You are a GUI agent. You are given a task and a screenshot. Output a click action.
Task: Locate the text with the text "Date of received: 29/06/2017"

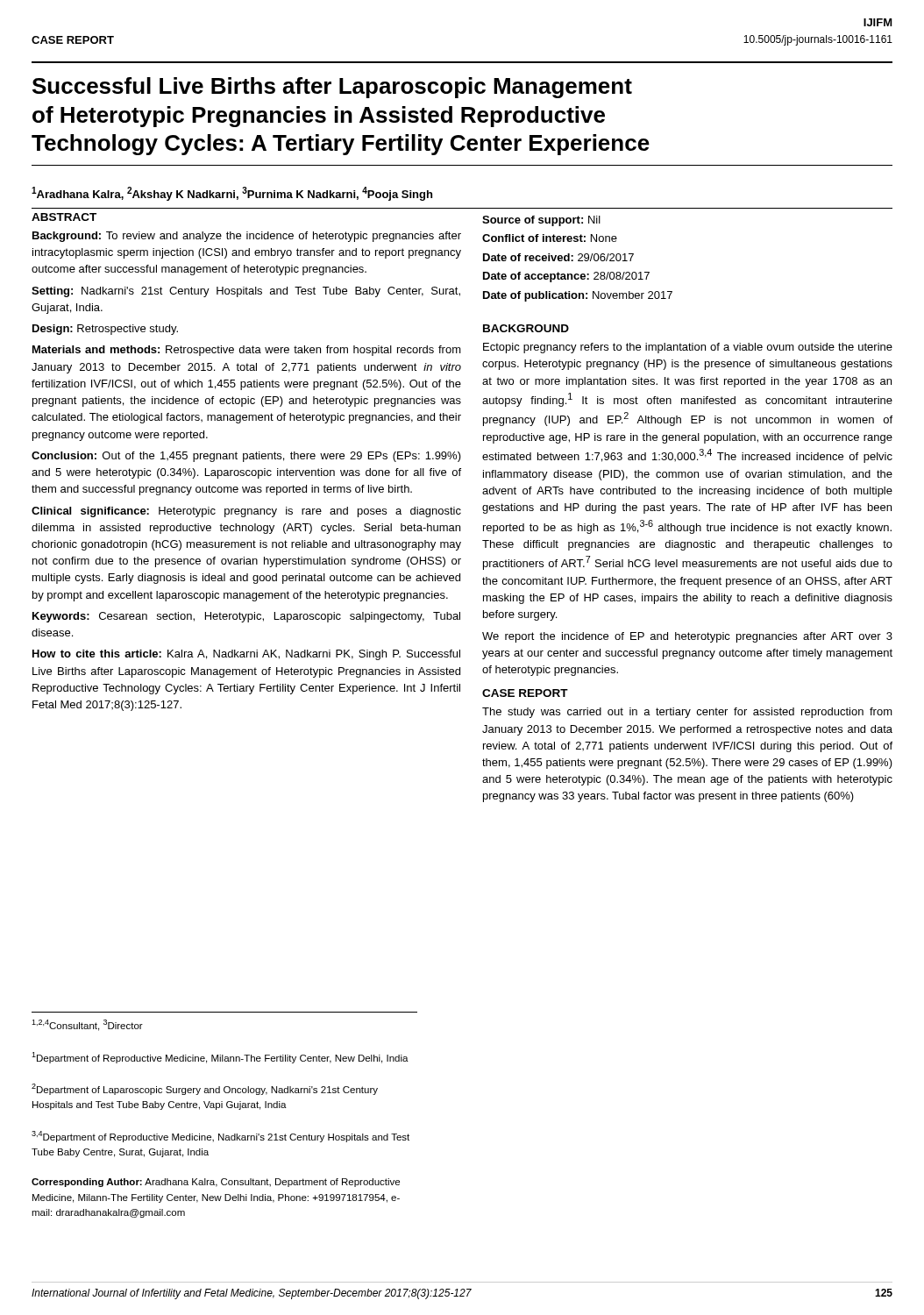coord(558,257)
